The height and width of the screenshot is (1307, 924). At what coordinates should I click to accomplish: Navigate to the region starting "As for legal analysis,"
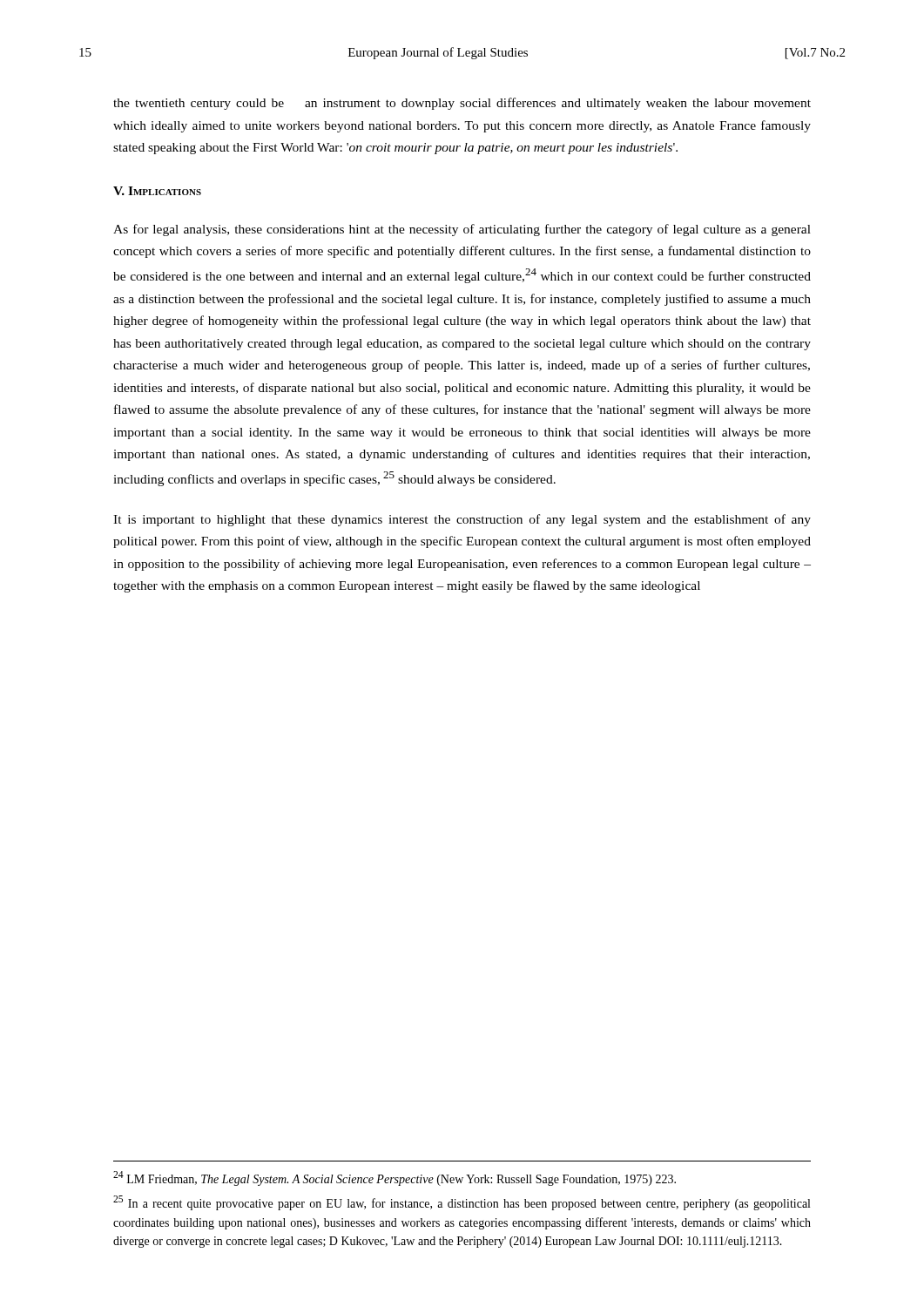coord(462,354)
